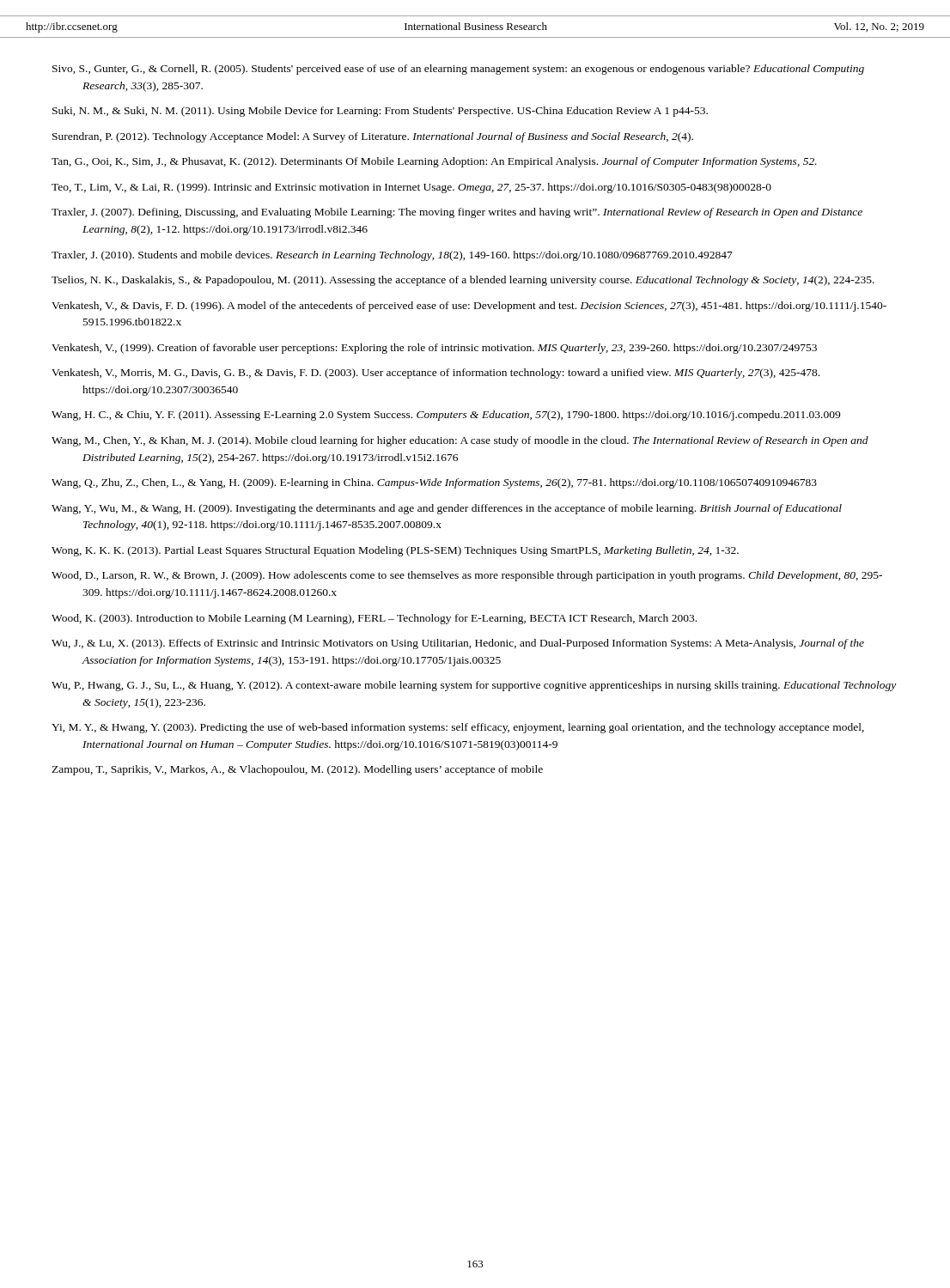Point to the text block starting "Wang, Q., Zhu,"
Image resolution: width=950 pixels, height=1288 pixels.
pos(434,482)
